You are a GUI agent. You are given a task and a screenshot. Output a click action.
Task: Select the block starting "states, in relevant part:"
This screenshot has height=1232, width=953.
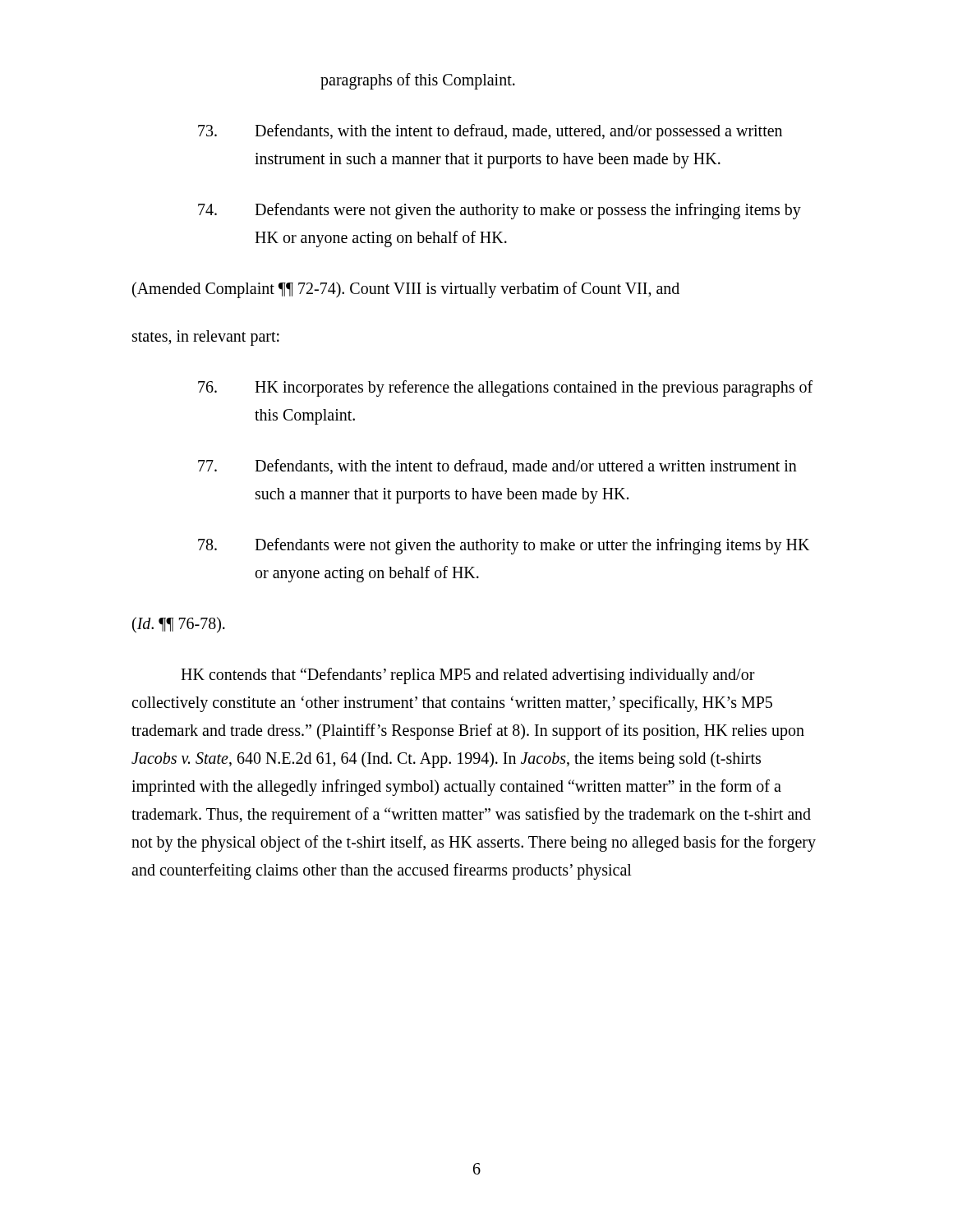coord(206,336)
